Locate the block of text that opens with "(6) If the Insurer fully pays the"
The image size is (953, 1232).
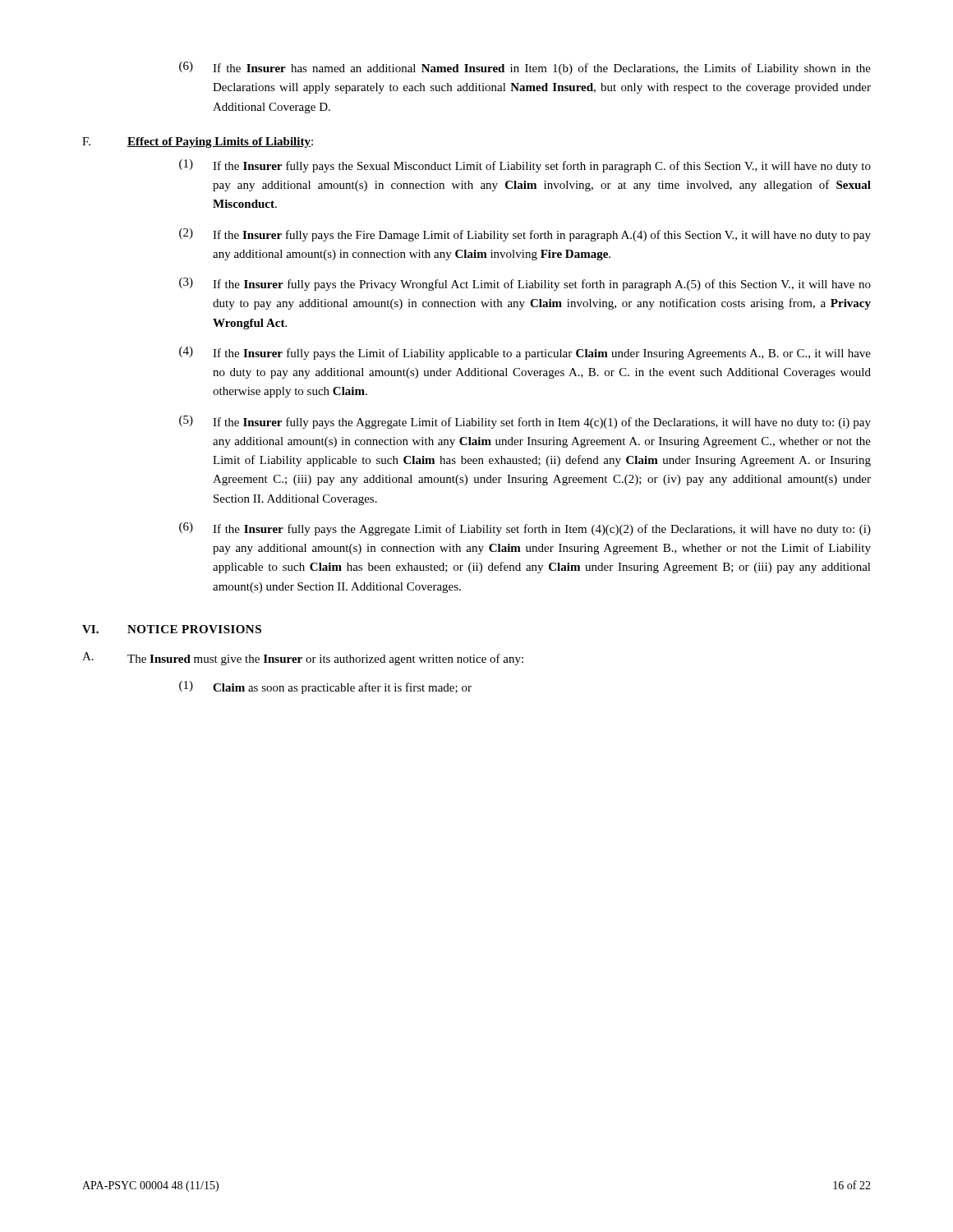499,558
